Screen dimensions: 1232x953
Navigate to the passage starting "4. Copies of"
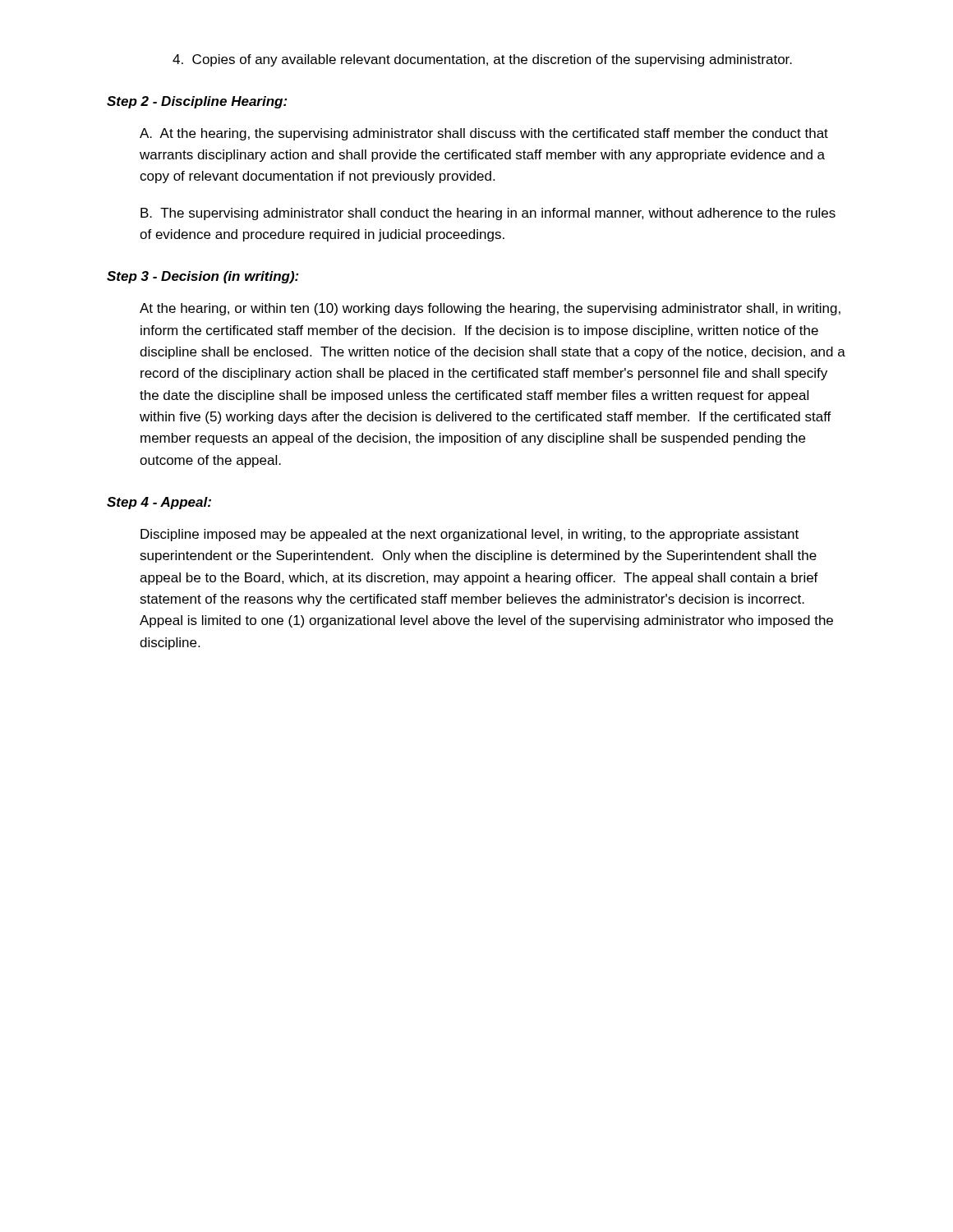tap(483, 60)
